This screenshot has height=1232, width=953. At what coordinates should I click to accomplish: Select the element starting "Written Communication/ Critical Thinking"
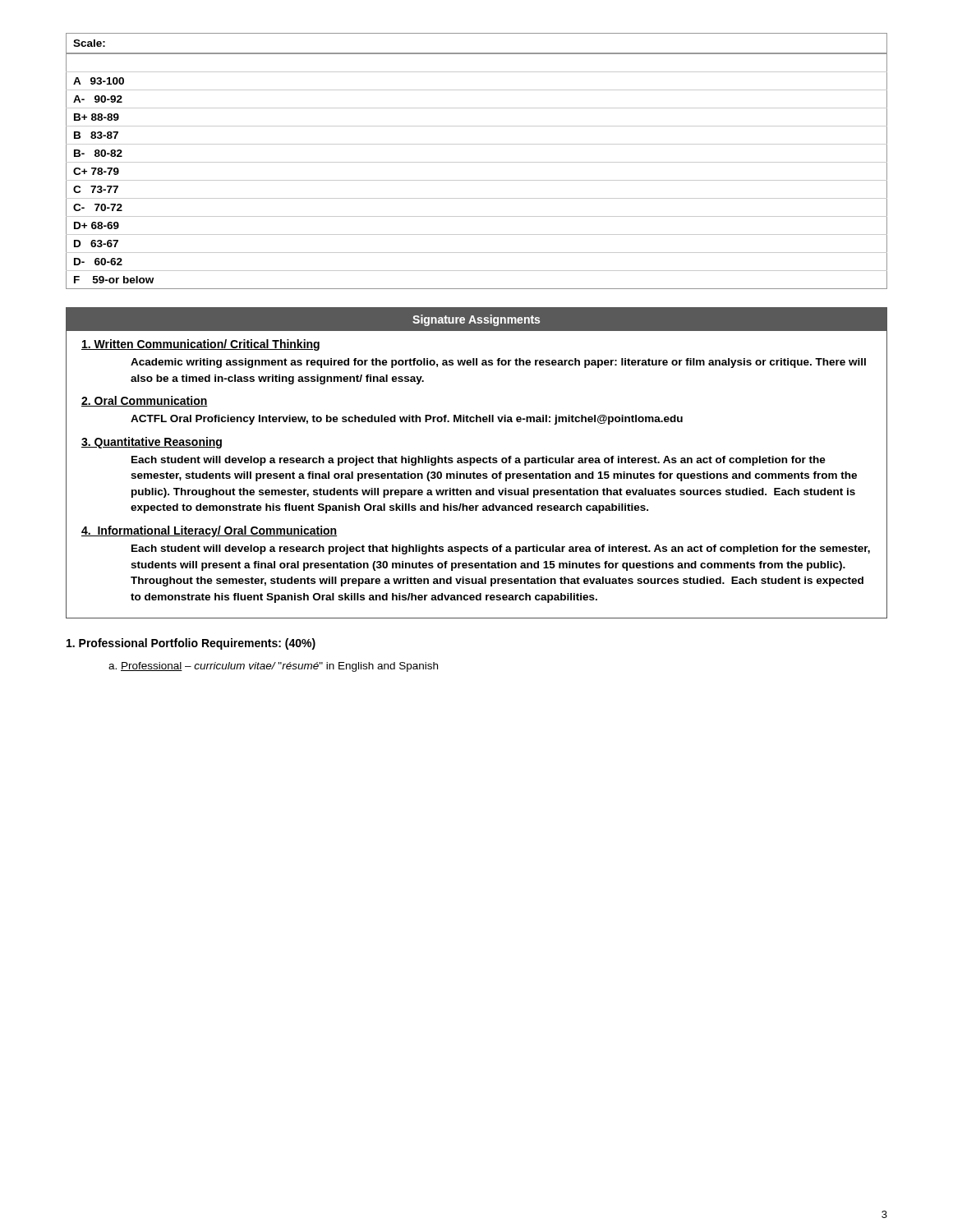coord(201,344)
